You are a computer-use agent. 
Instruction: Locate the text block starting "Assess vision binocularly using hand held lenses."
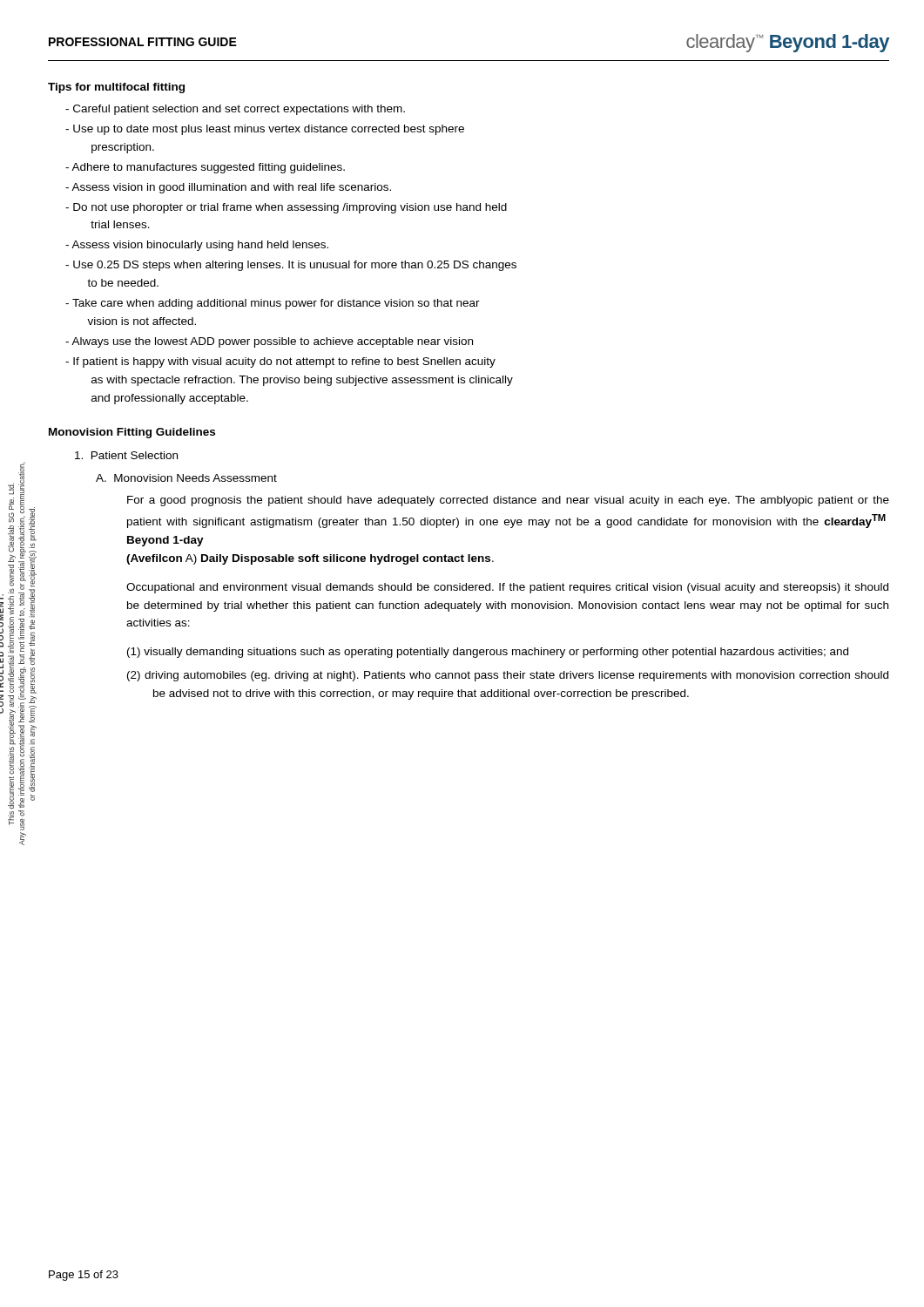point(197,245)
